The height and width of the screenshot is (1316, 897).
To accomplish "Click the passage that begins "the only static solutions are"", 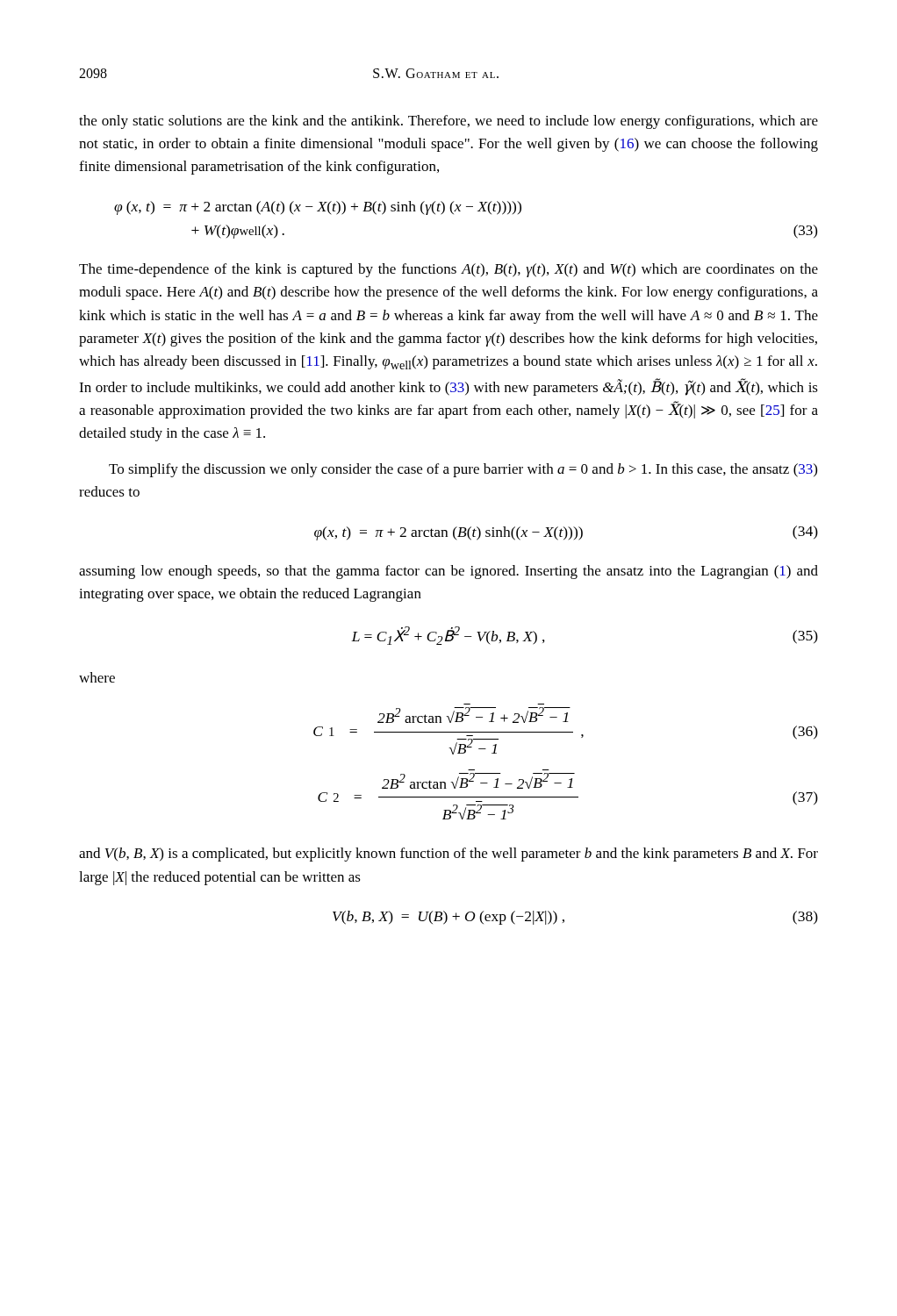I will point(448,144).
